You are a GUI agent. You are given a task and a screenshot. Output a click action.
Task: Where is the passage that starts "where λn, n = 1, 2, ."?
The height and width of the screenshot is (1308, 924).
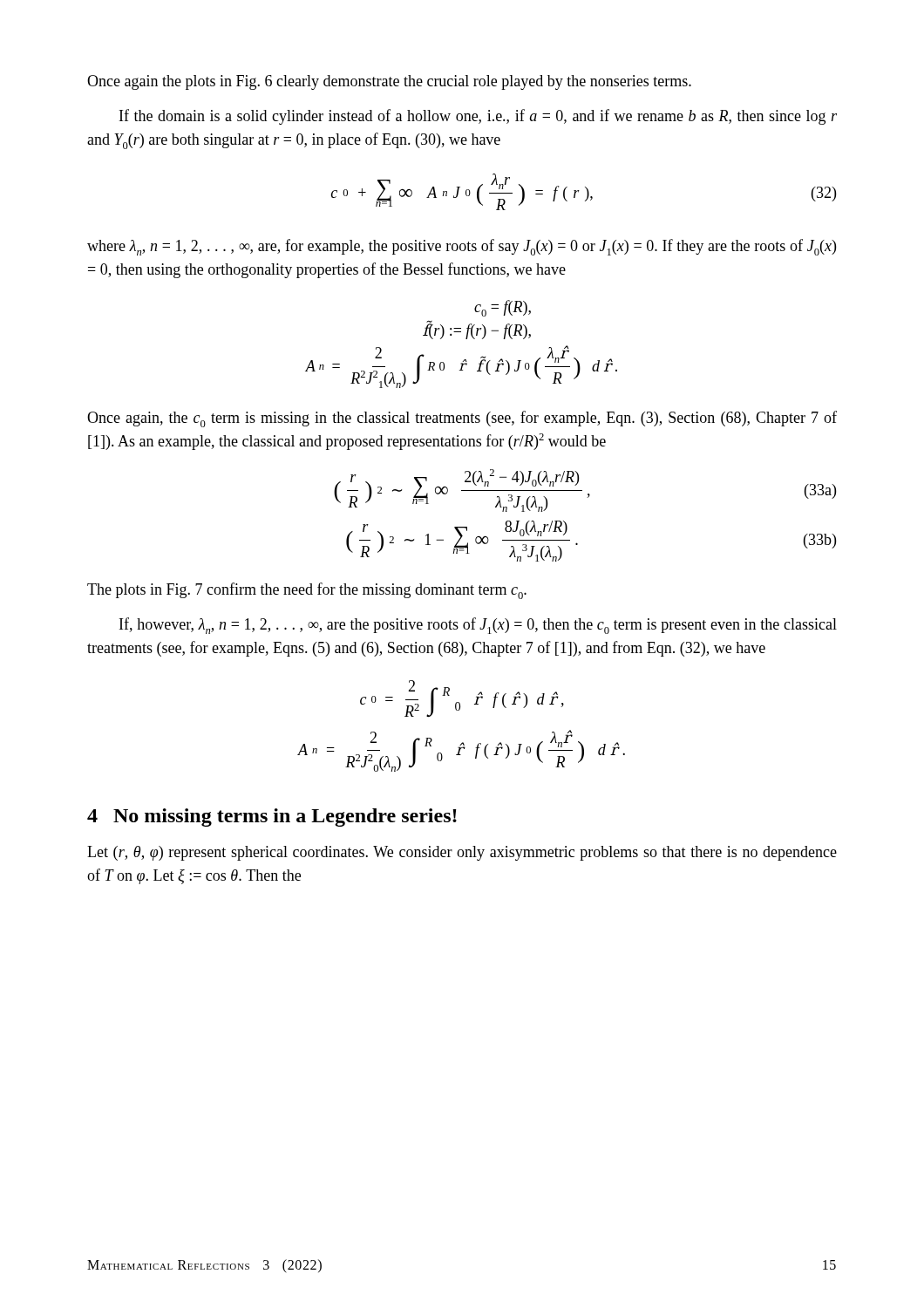click(462, 258)
